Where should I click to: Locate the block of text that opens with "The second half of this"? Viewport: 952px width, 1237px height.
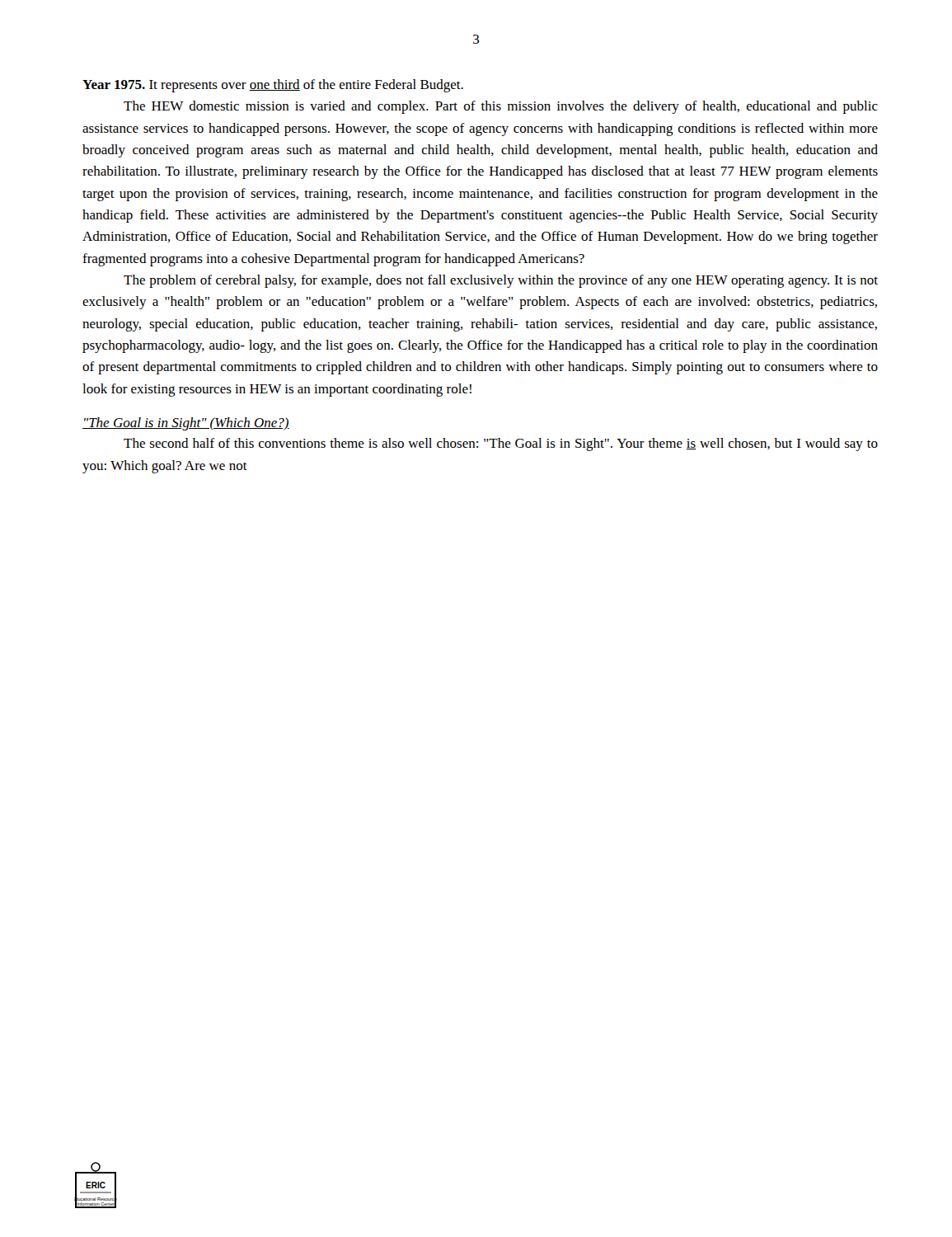point(480,455)
